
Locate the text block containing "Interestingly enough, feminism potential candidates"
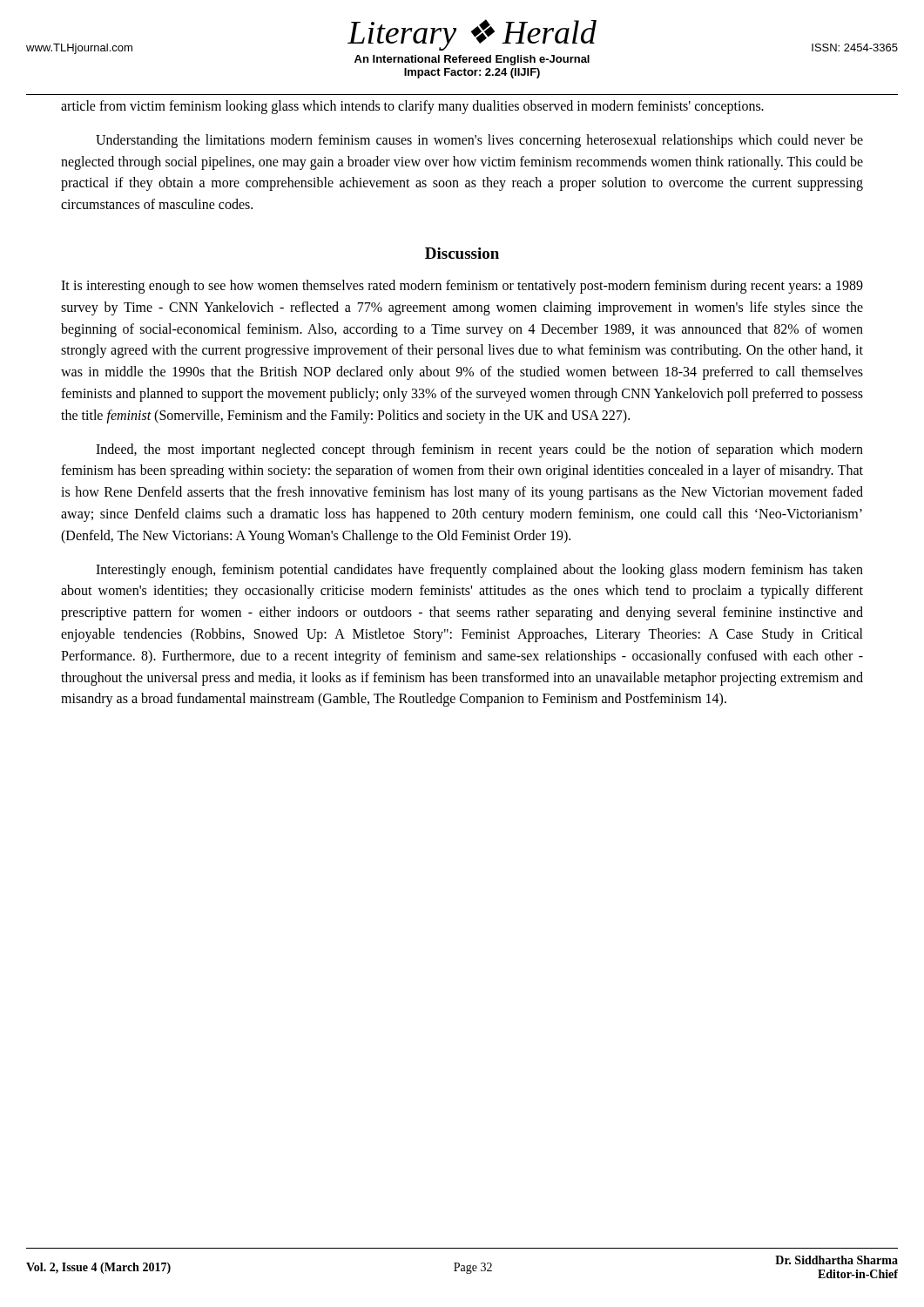coord(462,635)
